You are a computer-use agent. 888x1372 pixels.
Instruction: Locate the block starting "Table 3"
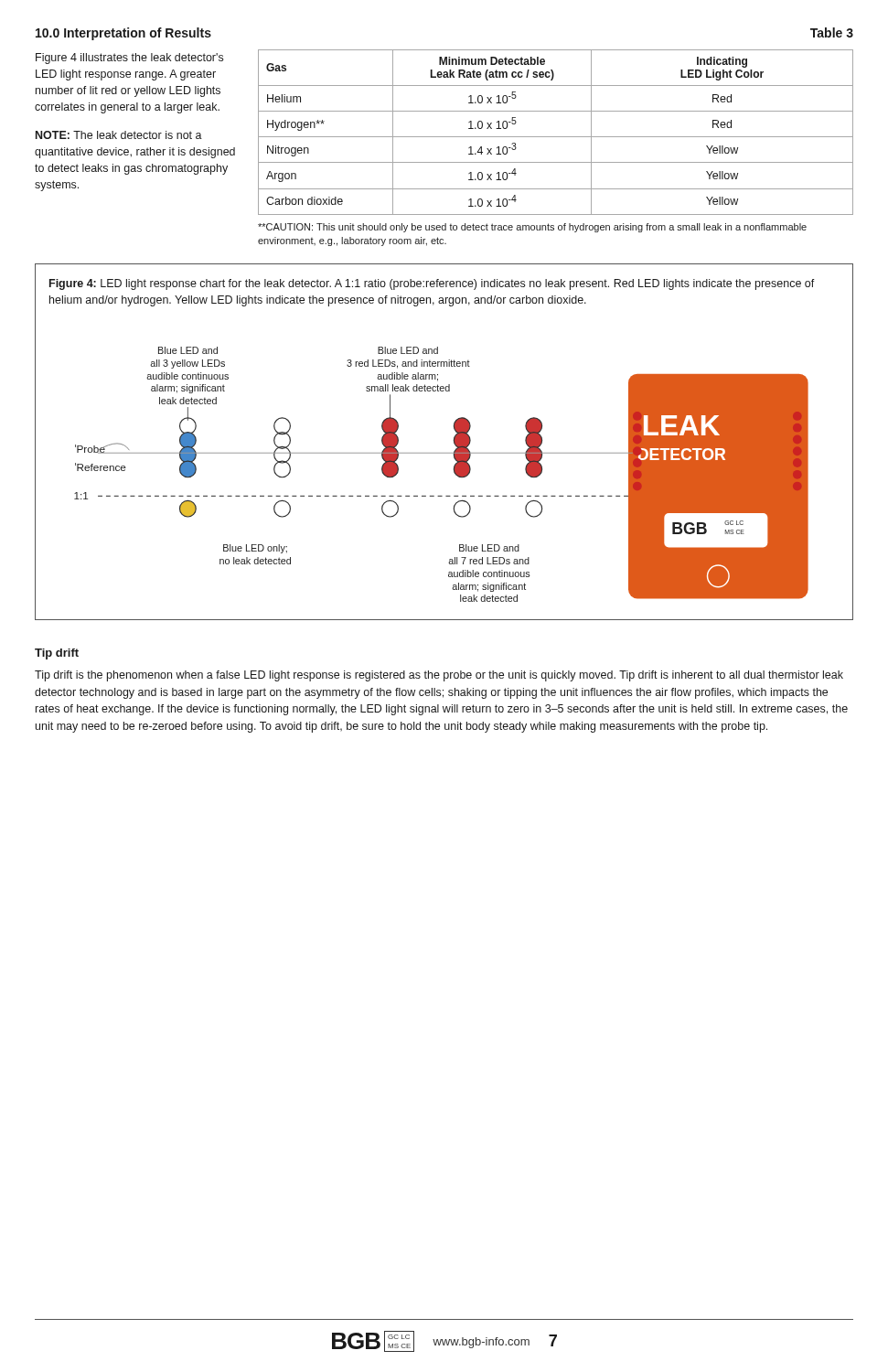(x=832, y=33)
